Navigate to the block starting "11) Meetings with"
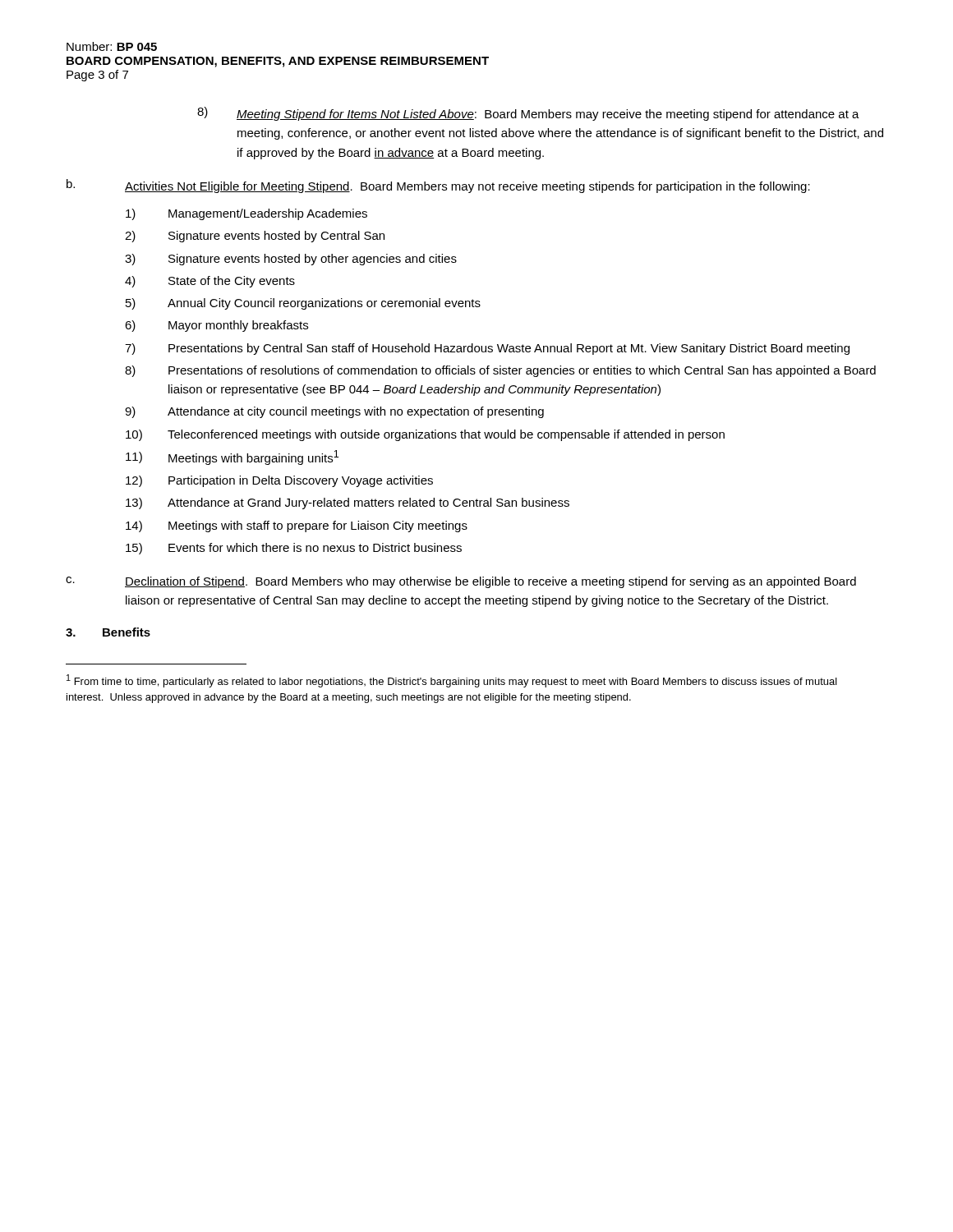The width and height of the screenshot is (953, 1232). point(232,457)
